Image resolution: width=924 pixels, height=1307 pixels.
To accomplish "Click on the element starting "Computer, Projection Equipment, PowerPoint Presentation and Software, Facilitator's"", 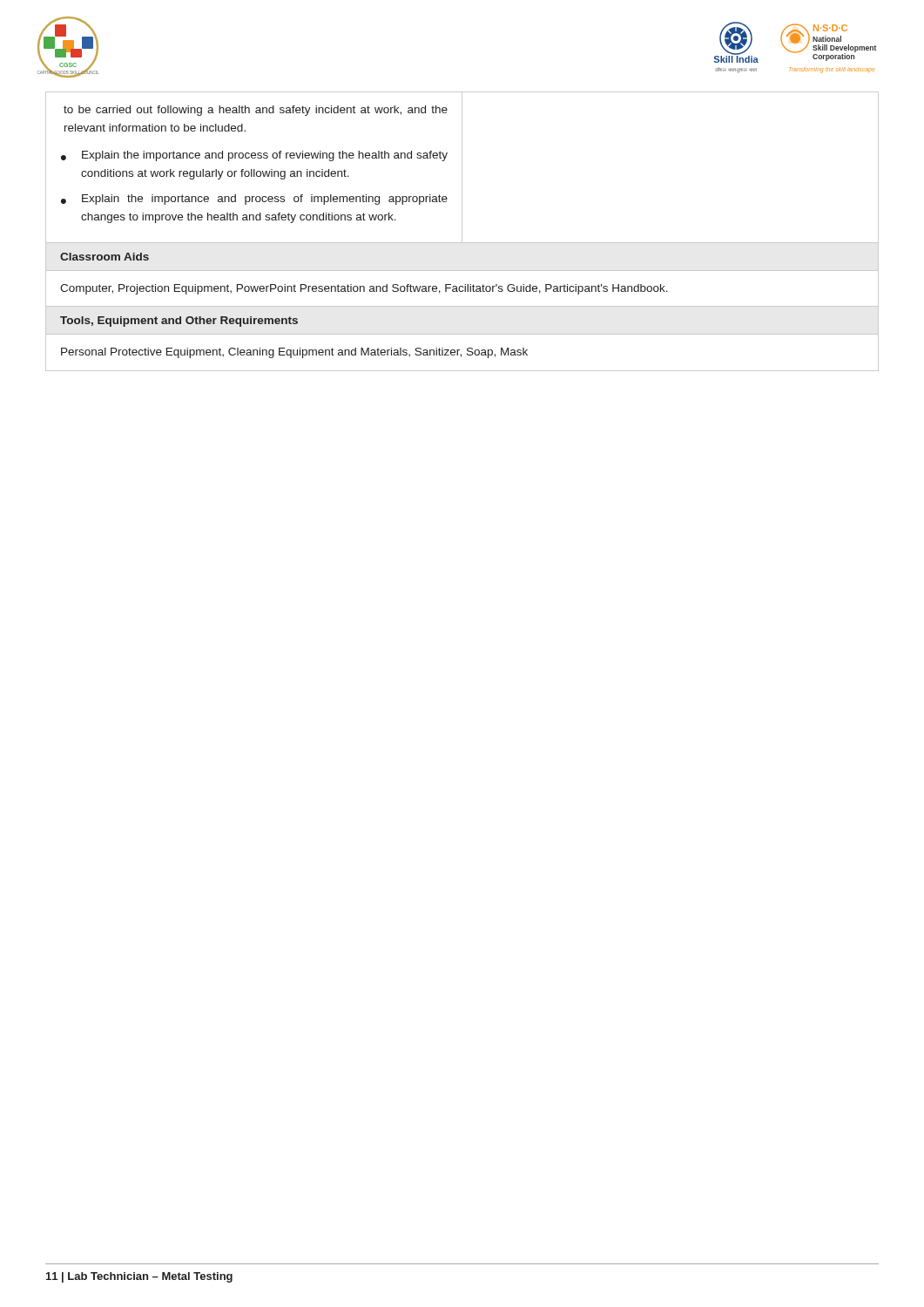I will pos(364,288).
